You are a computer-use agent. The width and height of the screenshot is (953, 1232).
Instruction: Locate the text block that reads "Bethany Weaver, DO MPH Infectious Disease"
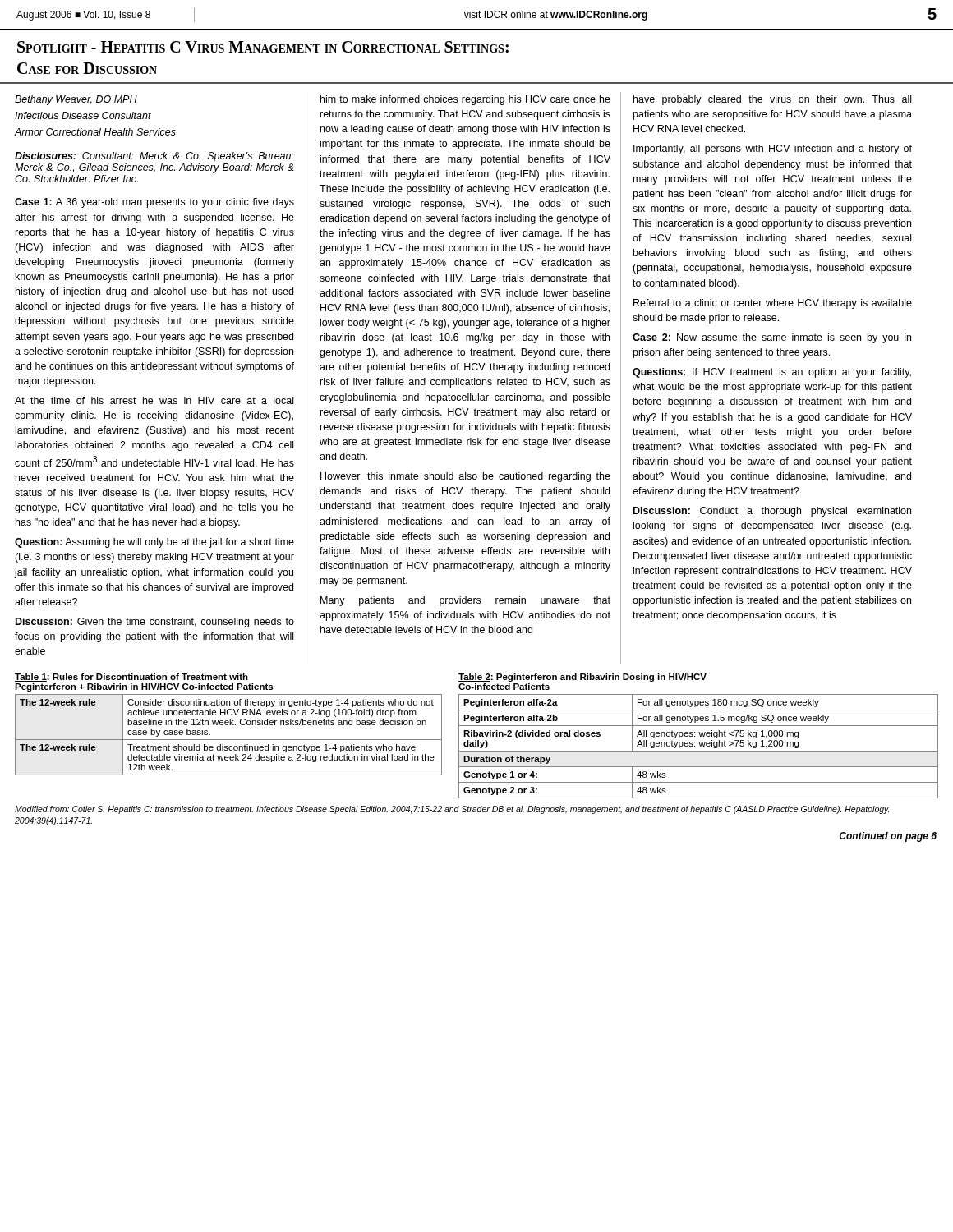[x=154, y=116]
